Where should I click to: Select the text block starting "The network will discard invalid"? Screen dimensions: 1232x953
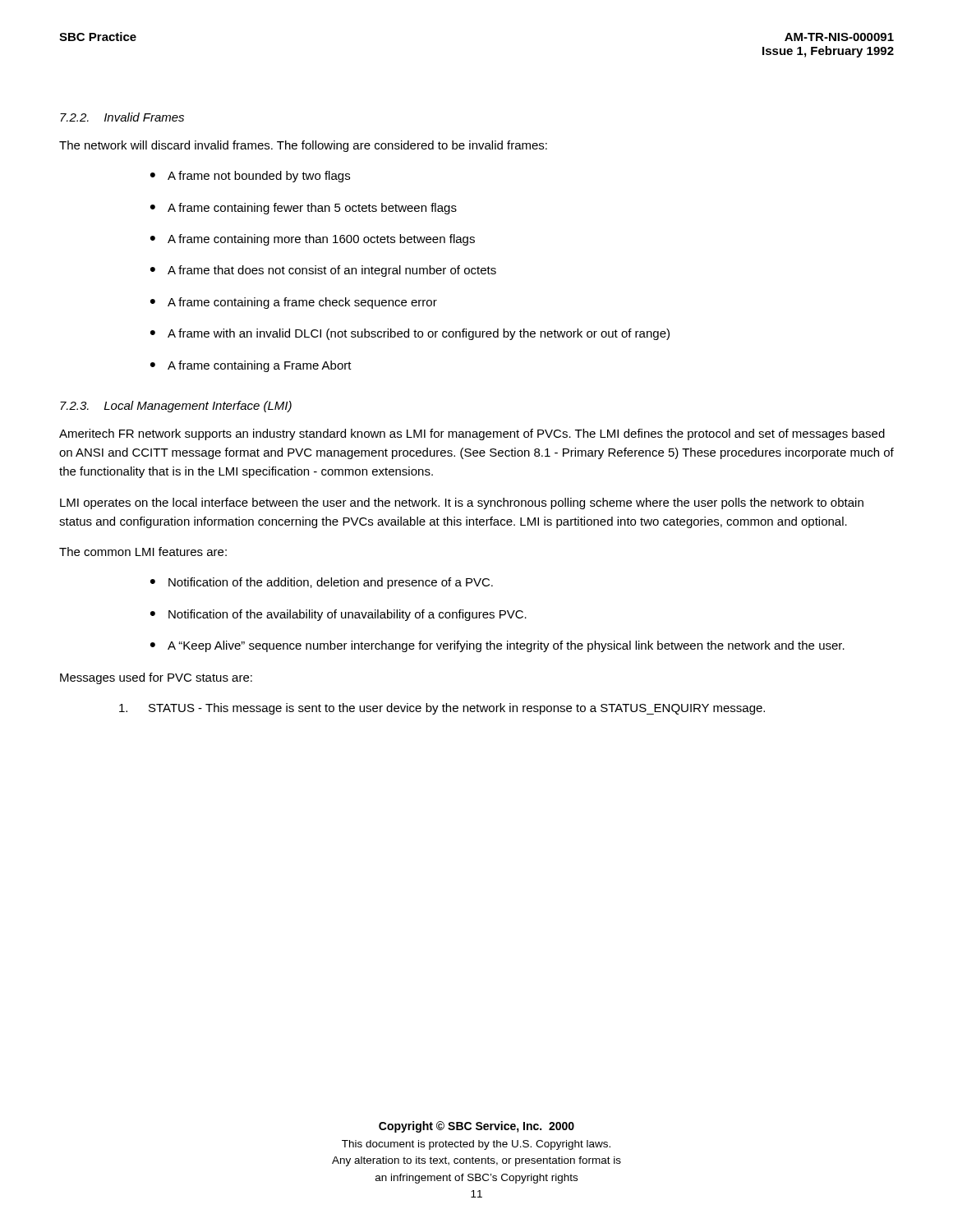(x=304, y=145)
